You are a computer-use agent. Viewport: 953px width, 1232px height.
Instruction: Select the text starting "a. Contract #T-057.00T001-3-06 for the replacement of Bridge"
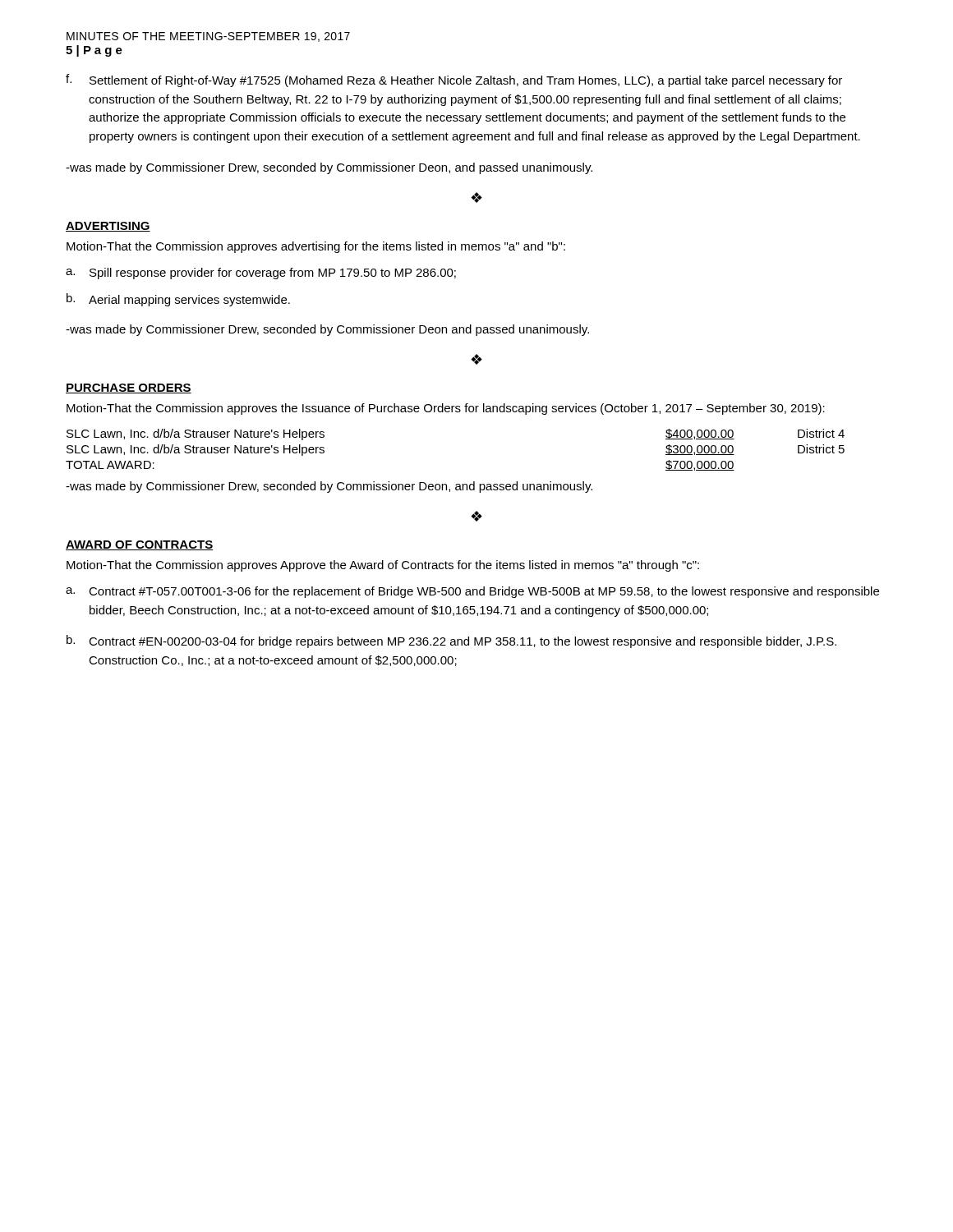476,601
